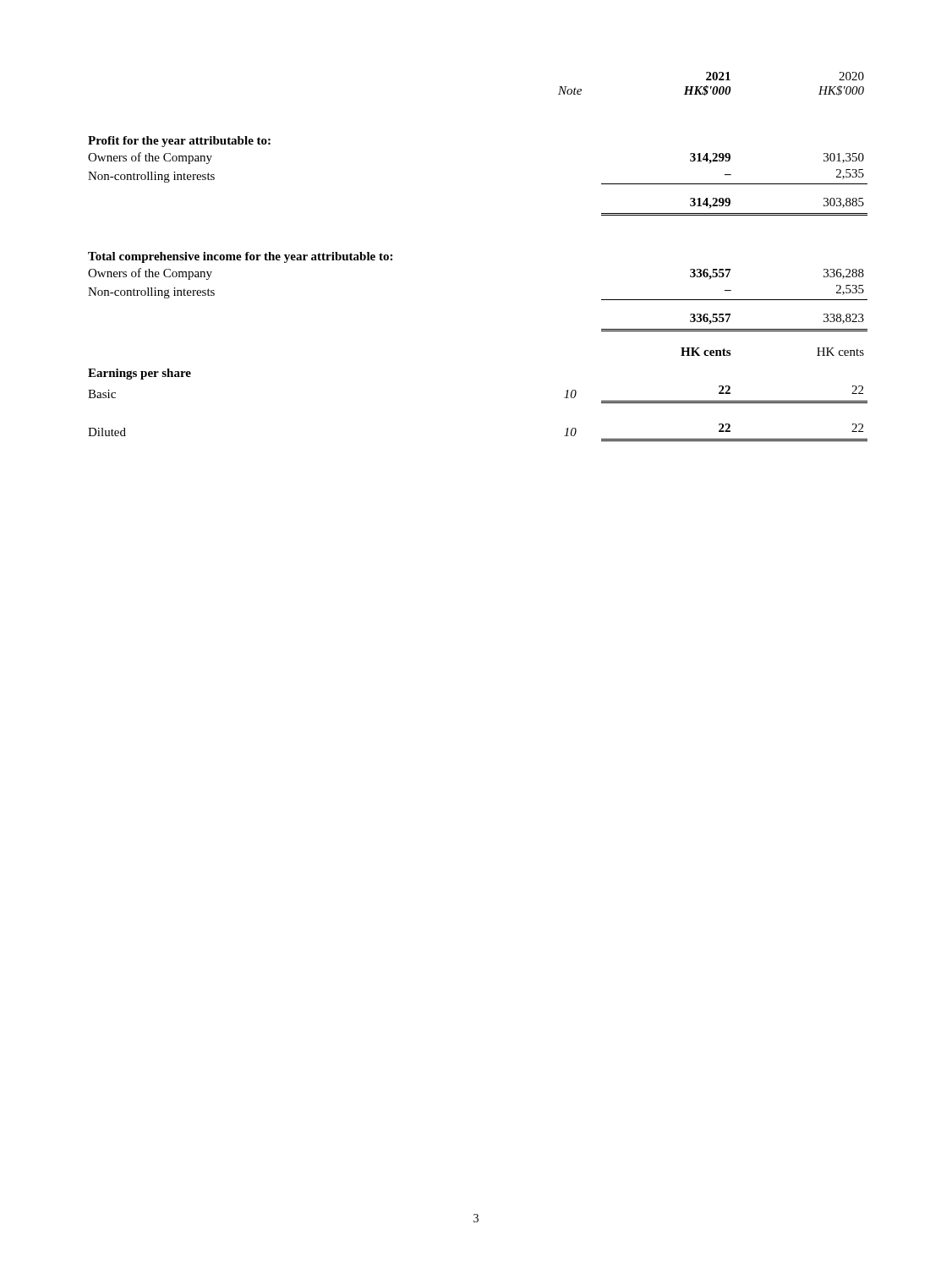This screenshot has height=1268, width=952.
Task: Find the table that mentions "Note"
Action: 476,254
